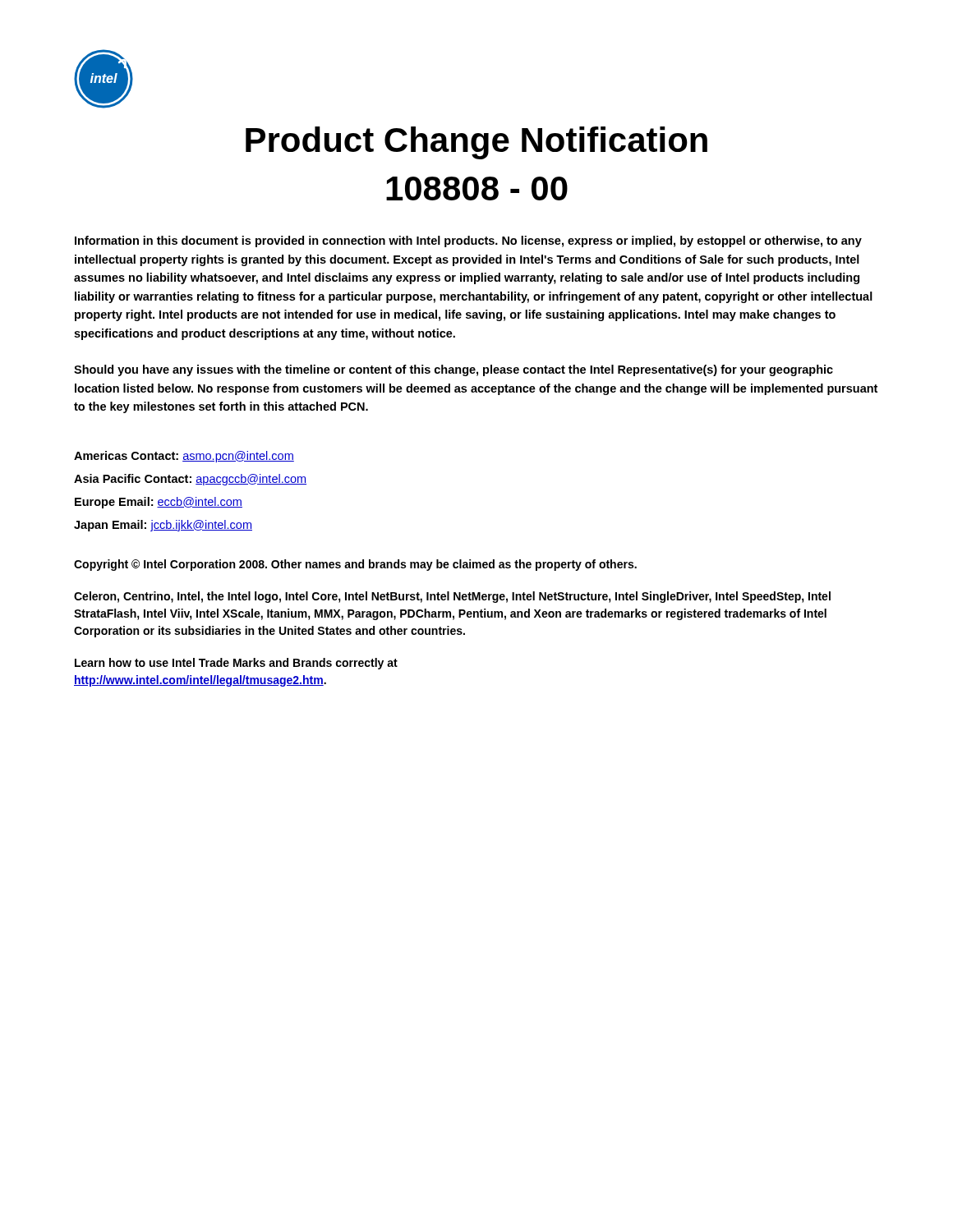Navigate to the text starting "Should you have any issues with the"
This screenshot has height=1232, width=953.
point(476,388)
